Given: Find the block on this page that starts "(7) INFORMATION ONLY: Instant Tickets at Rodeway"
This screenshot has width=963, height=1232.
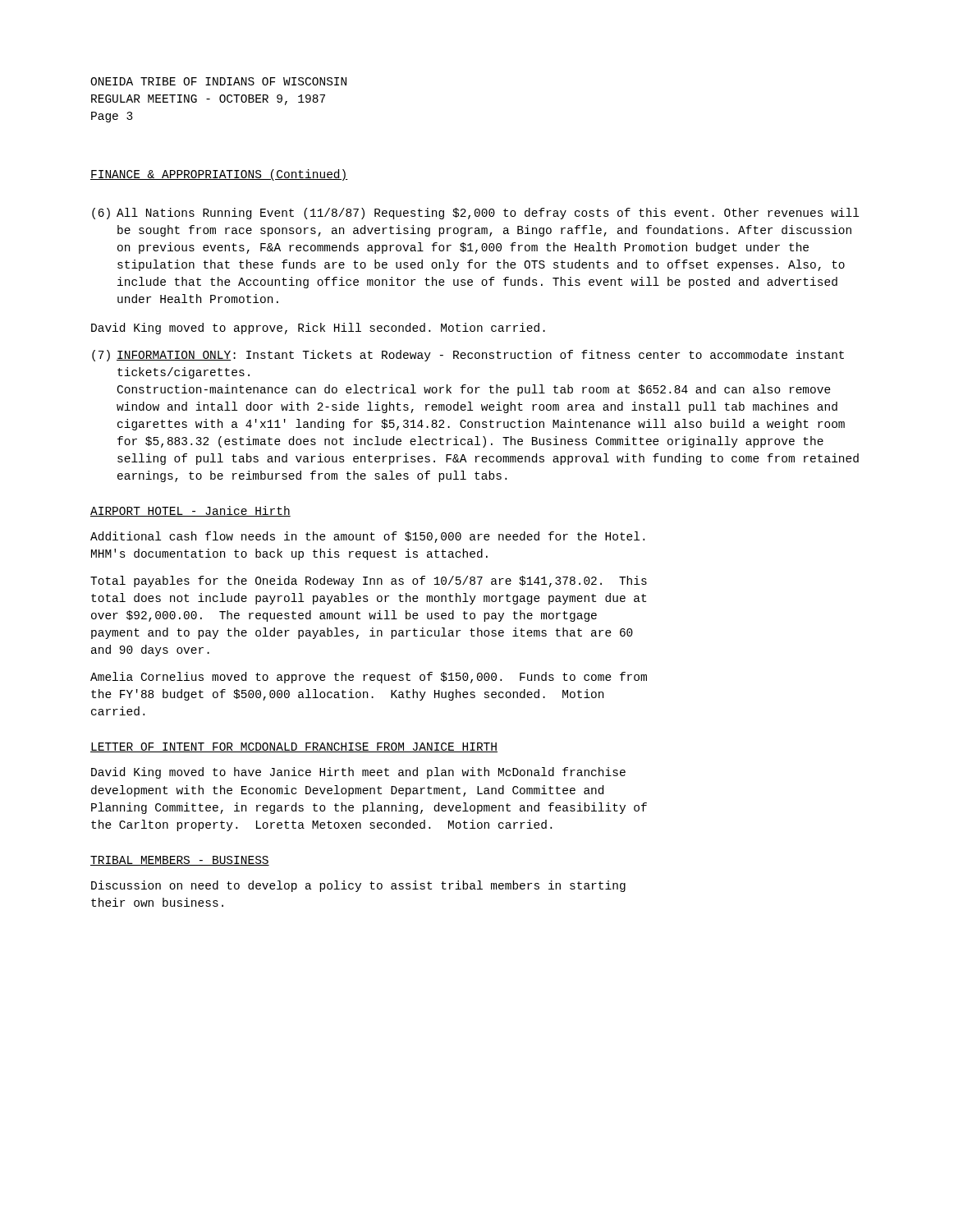Looking at the screenshot, I should pyautogui.click(x=482, y=417).
